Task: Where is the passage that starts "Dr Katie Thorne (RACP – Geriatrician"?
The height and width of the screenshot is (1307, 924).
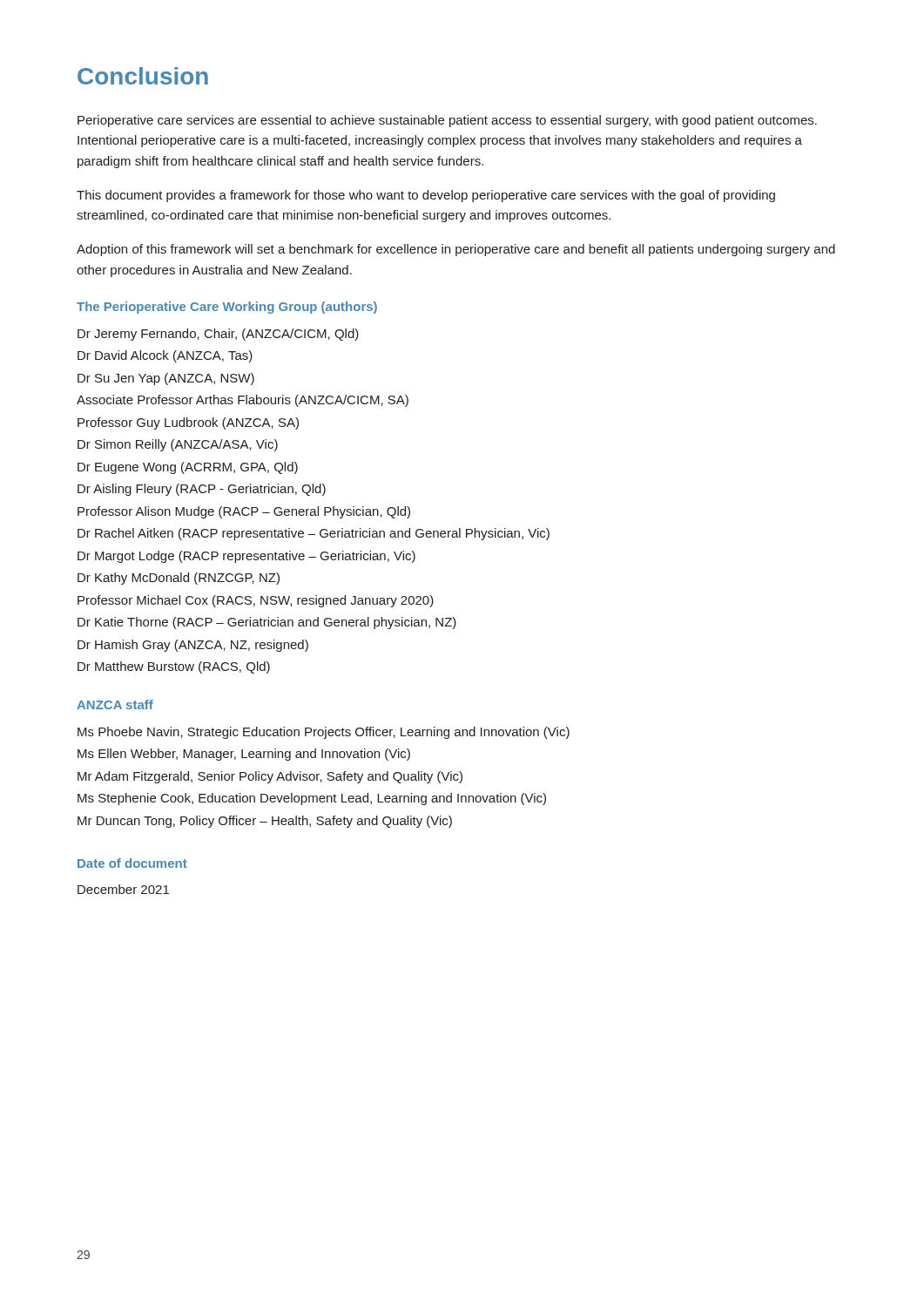Action: click(267, 622)
